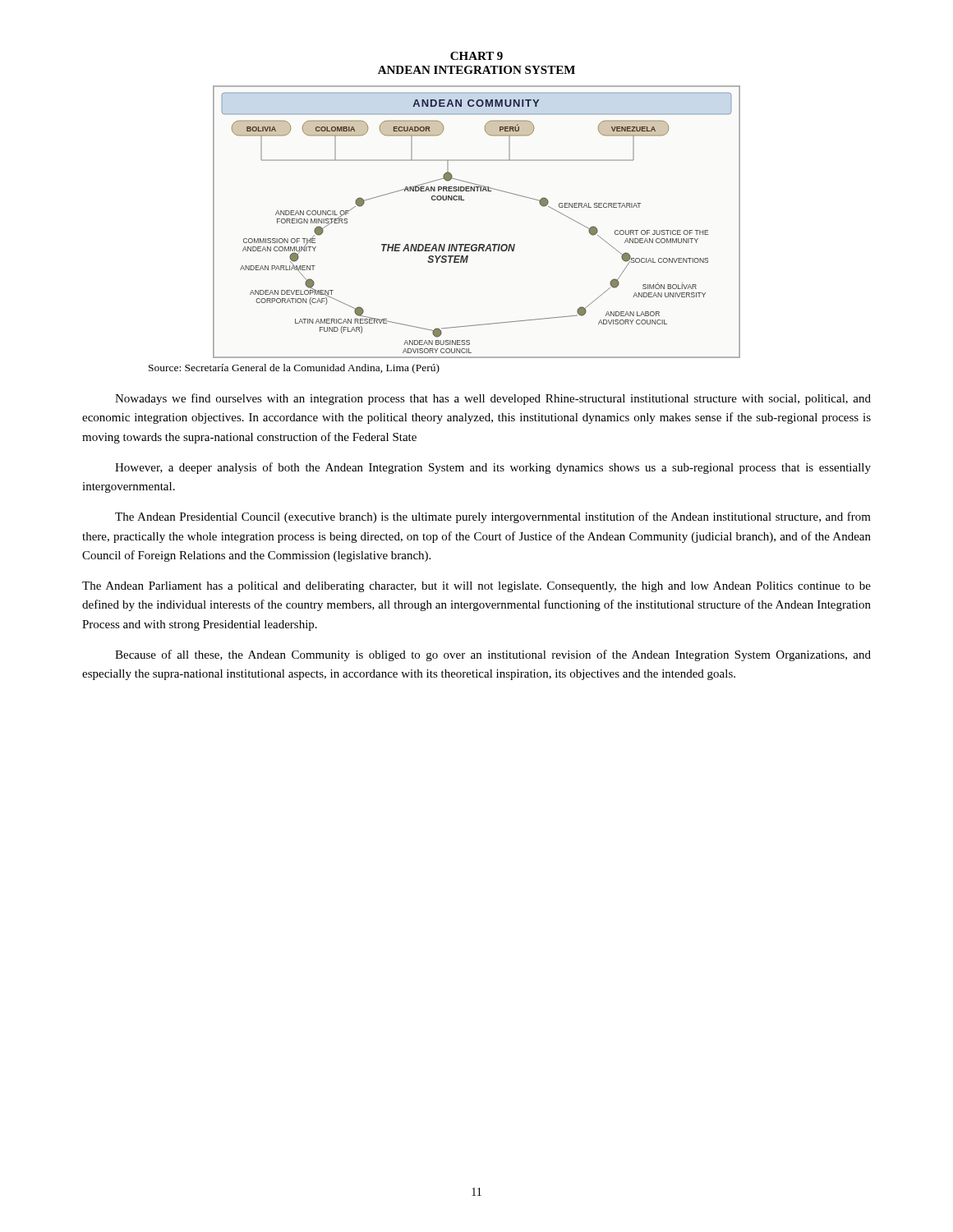The image size is (953, 1232).
Task: Click on the text block containing "Because of all these, the"
Action: (x=476, y=664)
